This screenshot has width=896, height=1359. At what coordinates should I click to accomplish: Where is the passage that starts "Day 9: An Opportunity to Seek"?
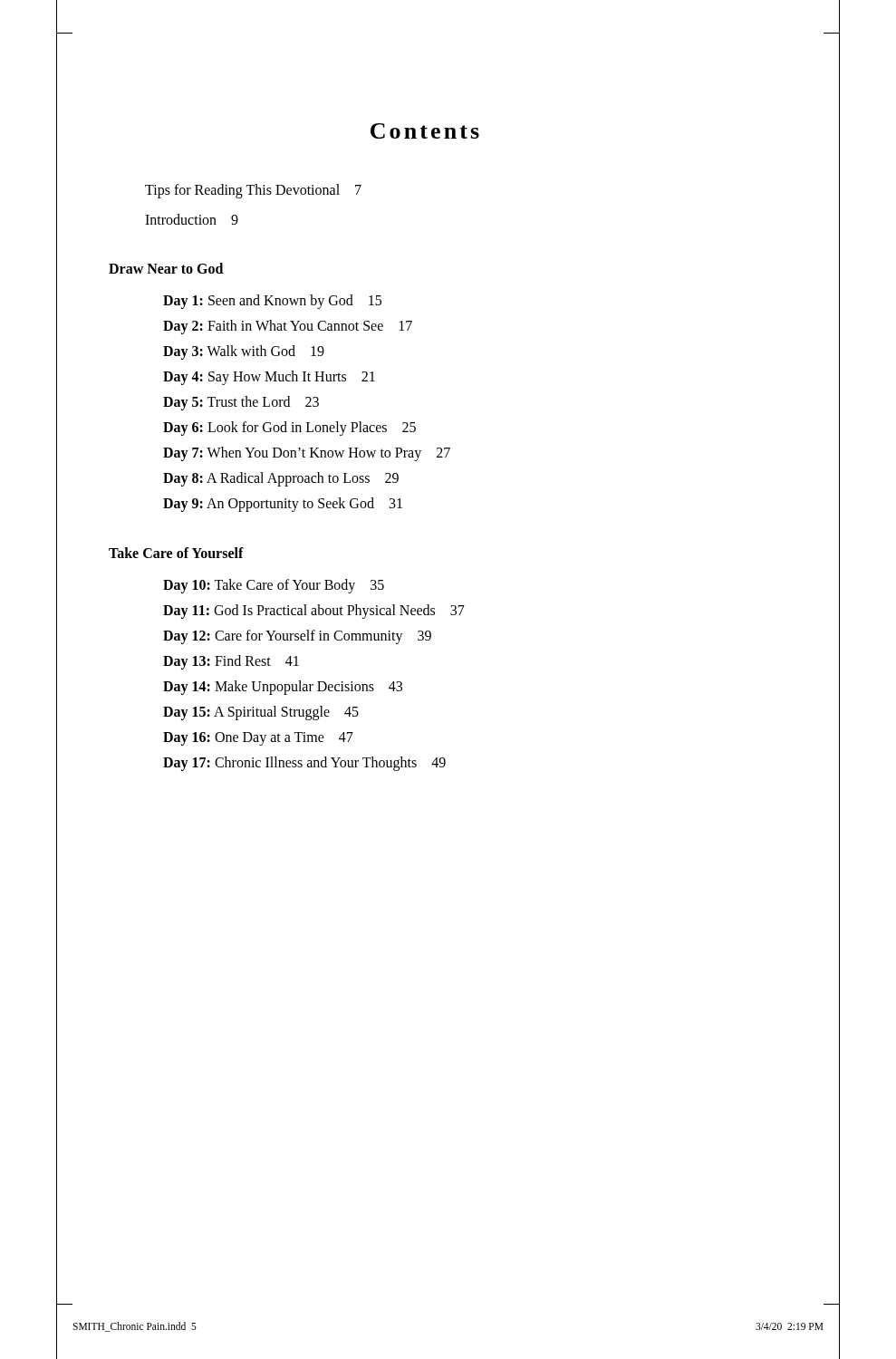pos(283,504)
